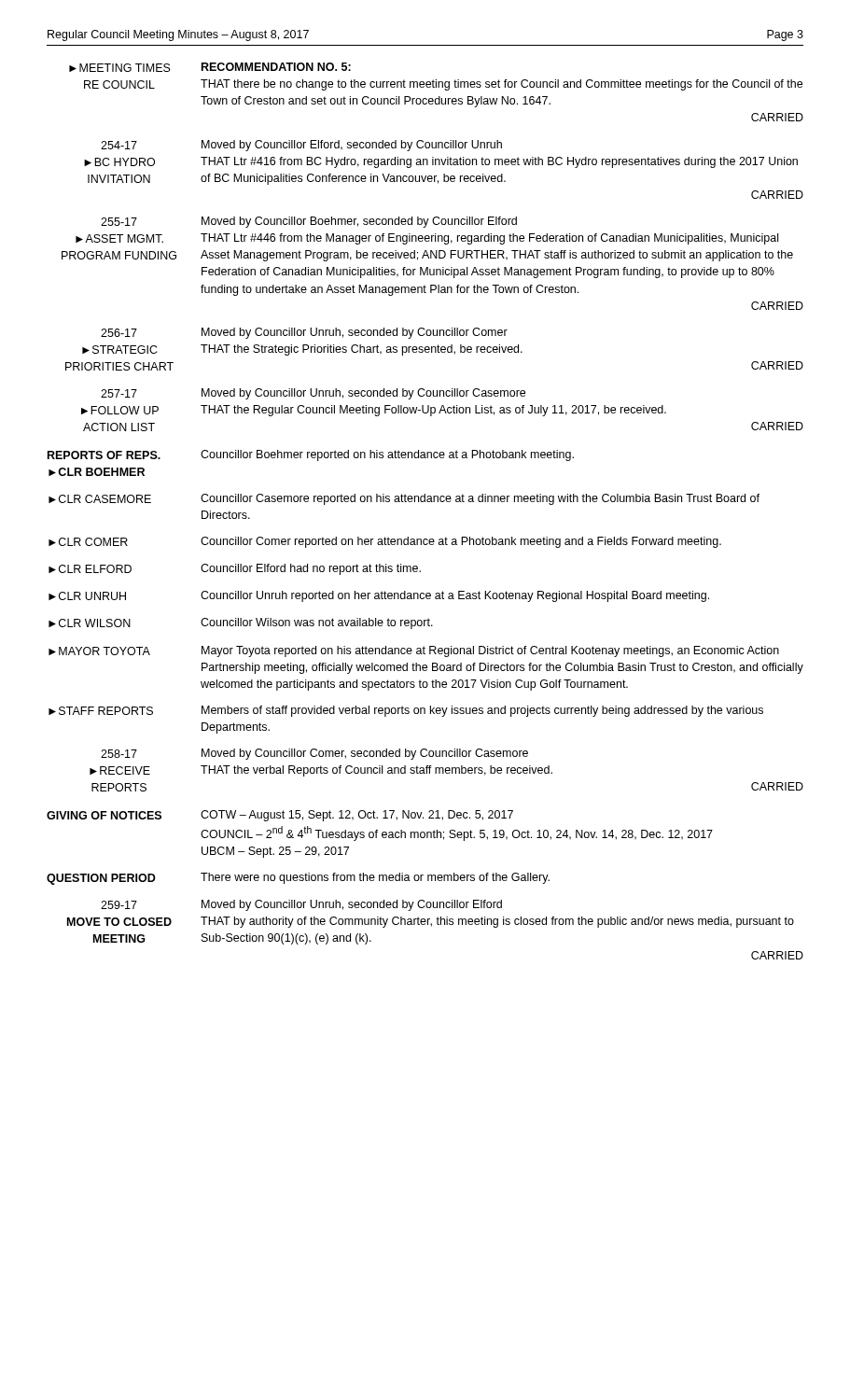Click on the region starting "259-17MOVE TO CLOSEDMEETING Moved by Councillor Unruh, seconded"
The height and width of the screenshot is (1400, 850).
(x=425, y=930)
